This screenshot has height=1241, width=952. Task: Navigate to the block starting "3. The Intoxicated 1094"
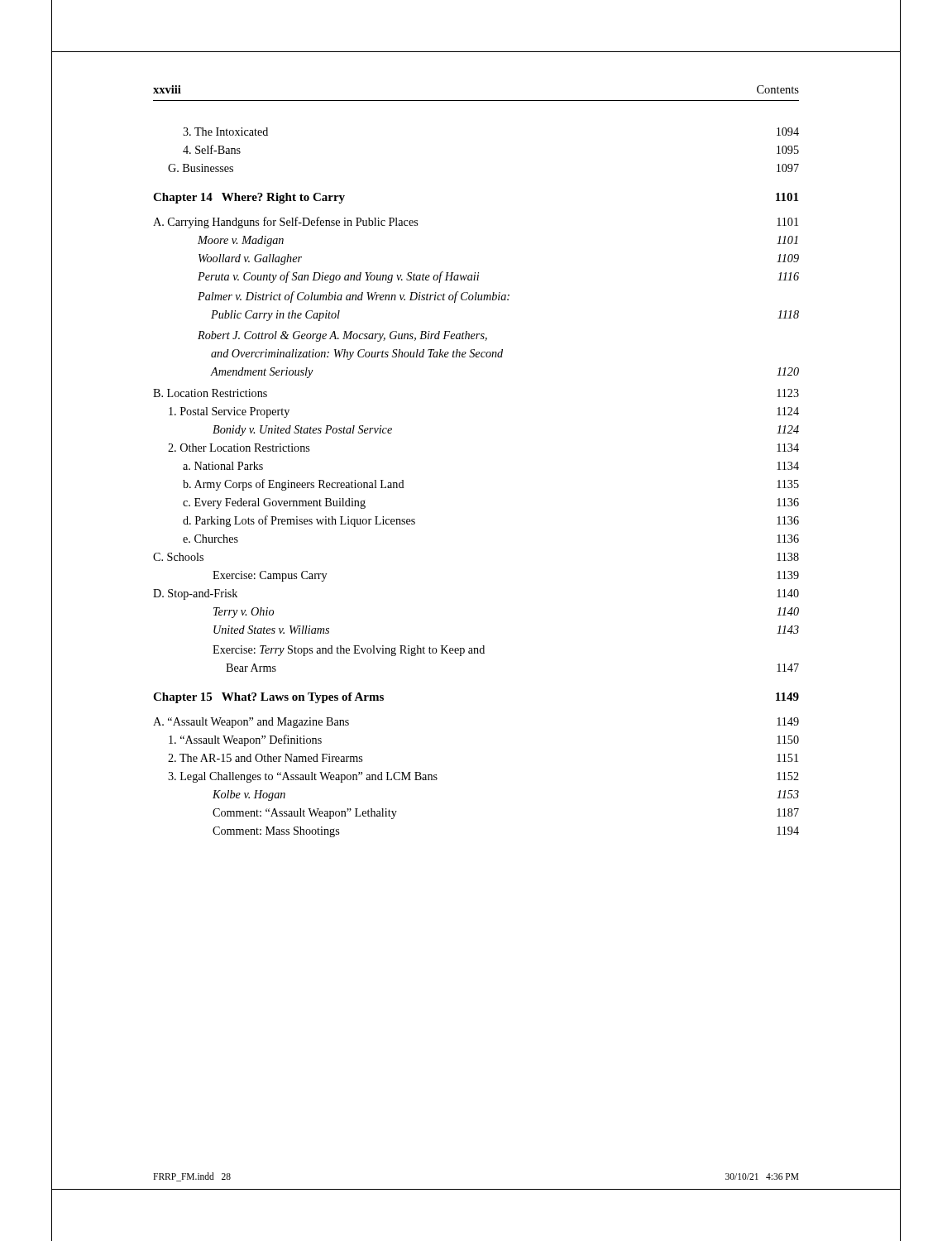pos(221,131)
